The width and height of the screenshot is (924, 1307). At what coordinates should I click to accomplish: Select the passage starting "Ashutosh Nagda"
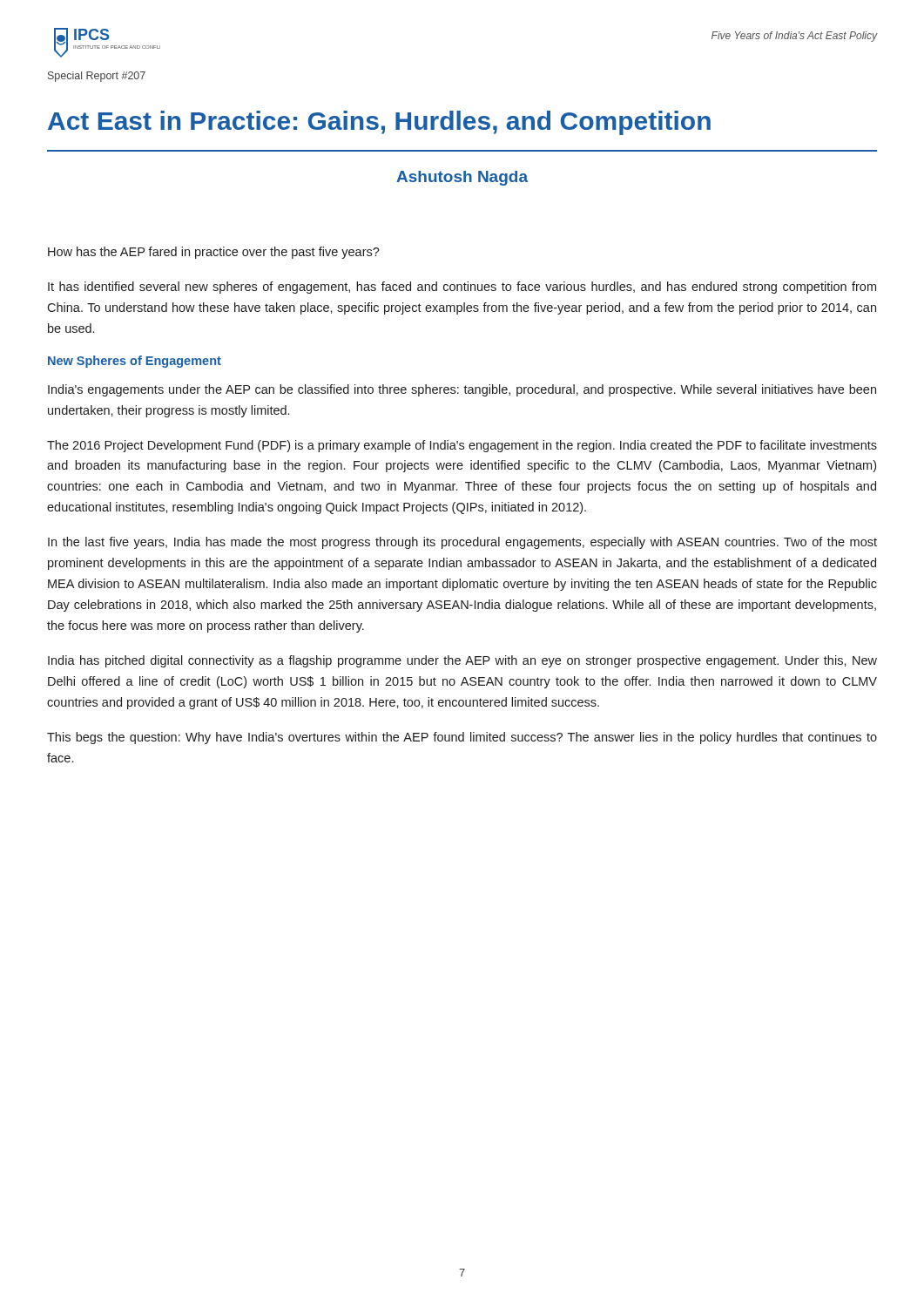point(462,176)
